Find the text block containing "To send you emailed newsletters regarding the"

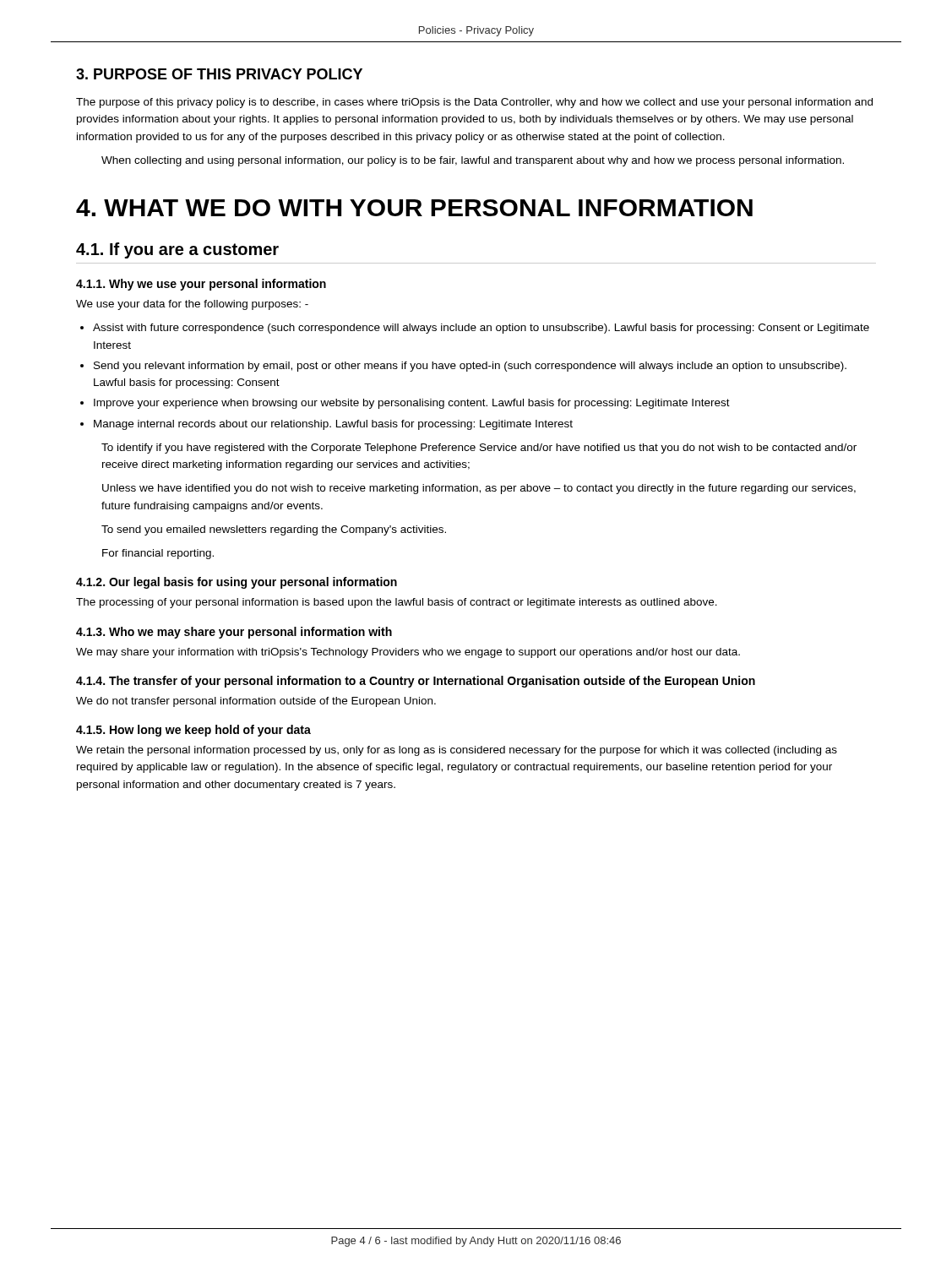pos(274,529)
